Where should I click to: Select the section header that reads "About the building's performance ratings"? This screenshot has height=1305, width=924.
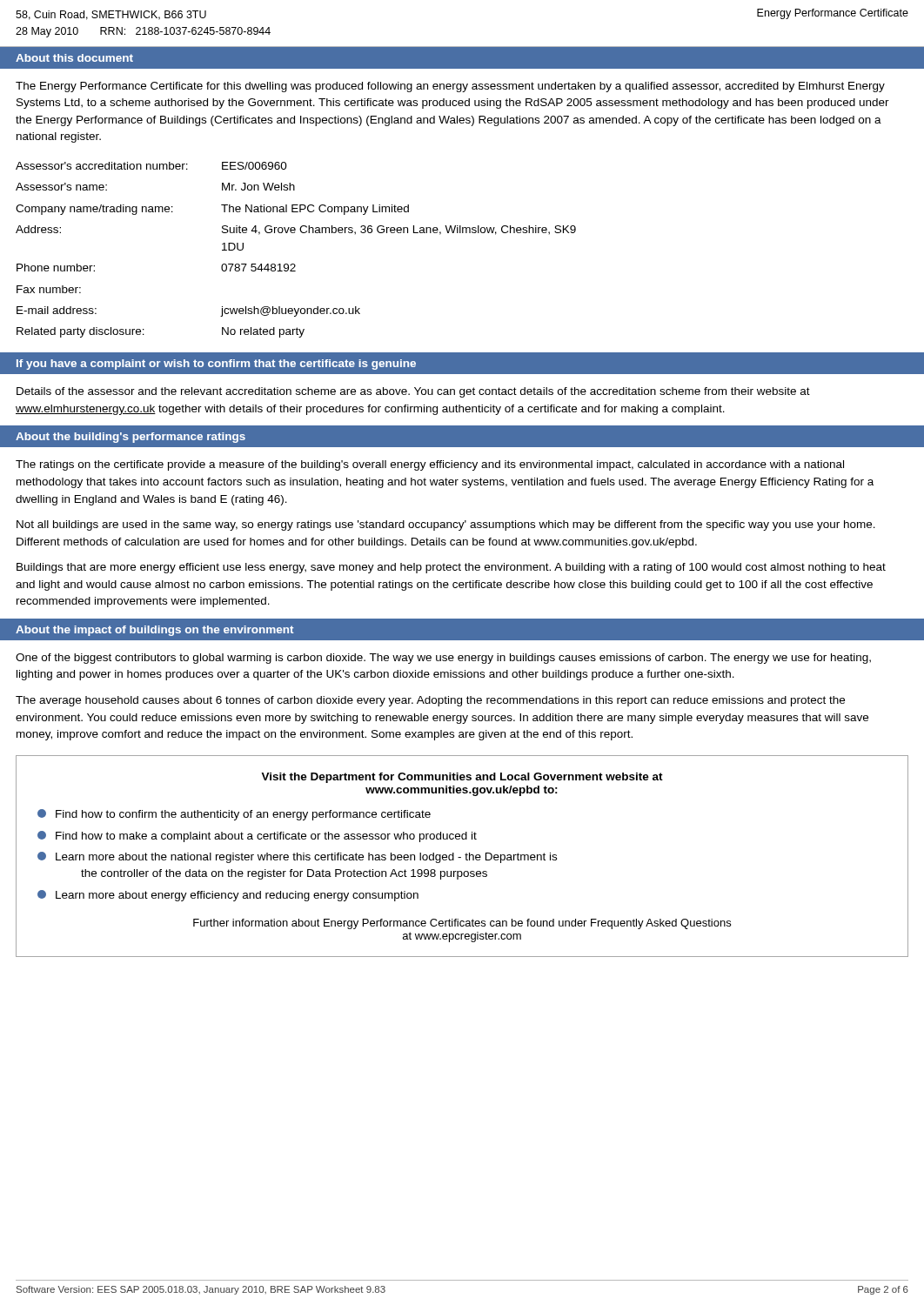131,437
